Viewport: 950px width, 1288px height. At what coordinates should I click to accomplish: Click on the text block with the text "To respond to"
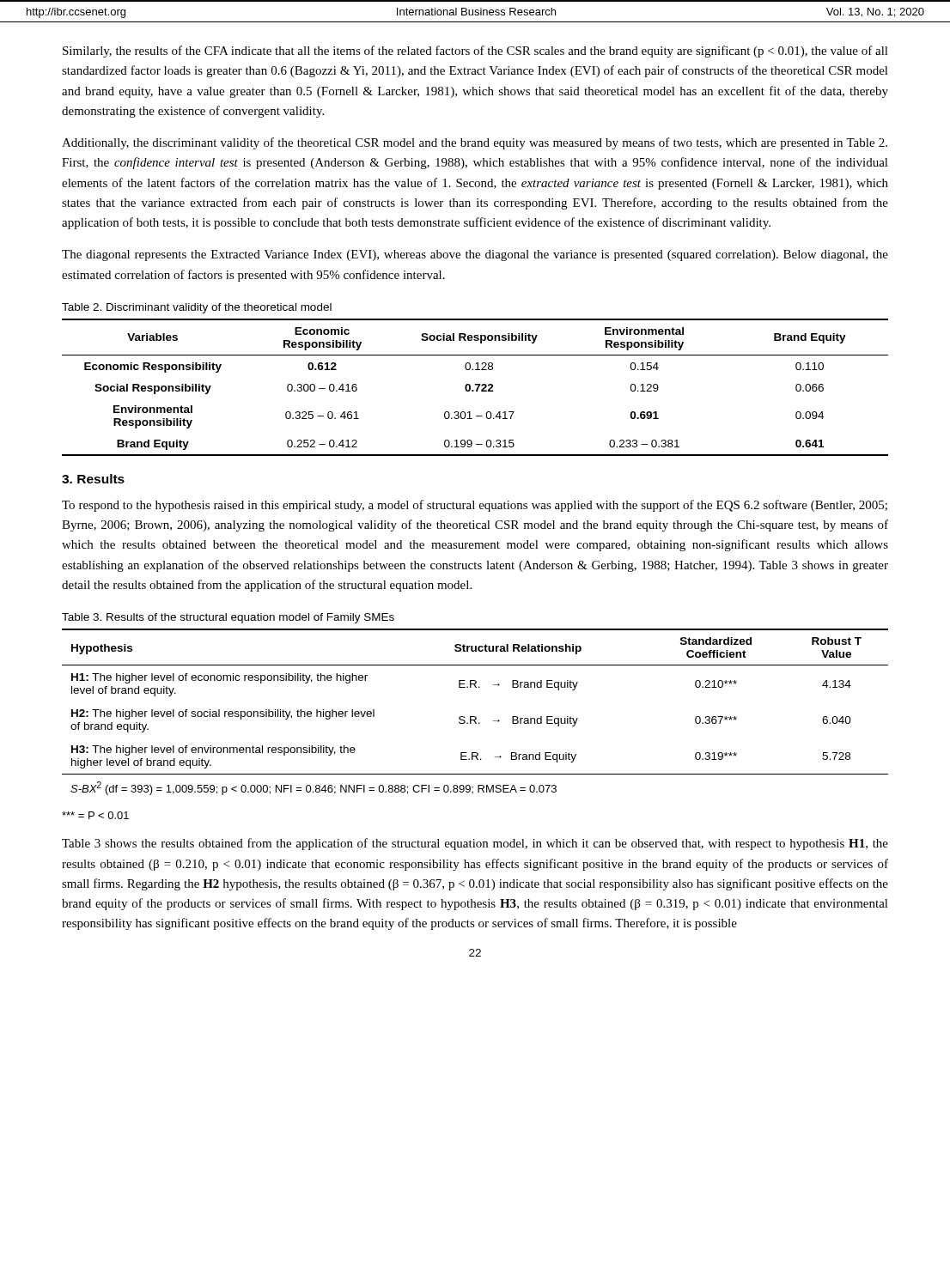(x=475, y=545)
